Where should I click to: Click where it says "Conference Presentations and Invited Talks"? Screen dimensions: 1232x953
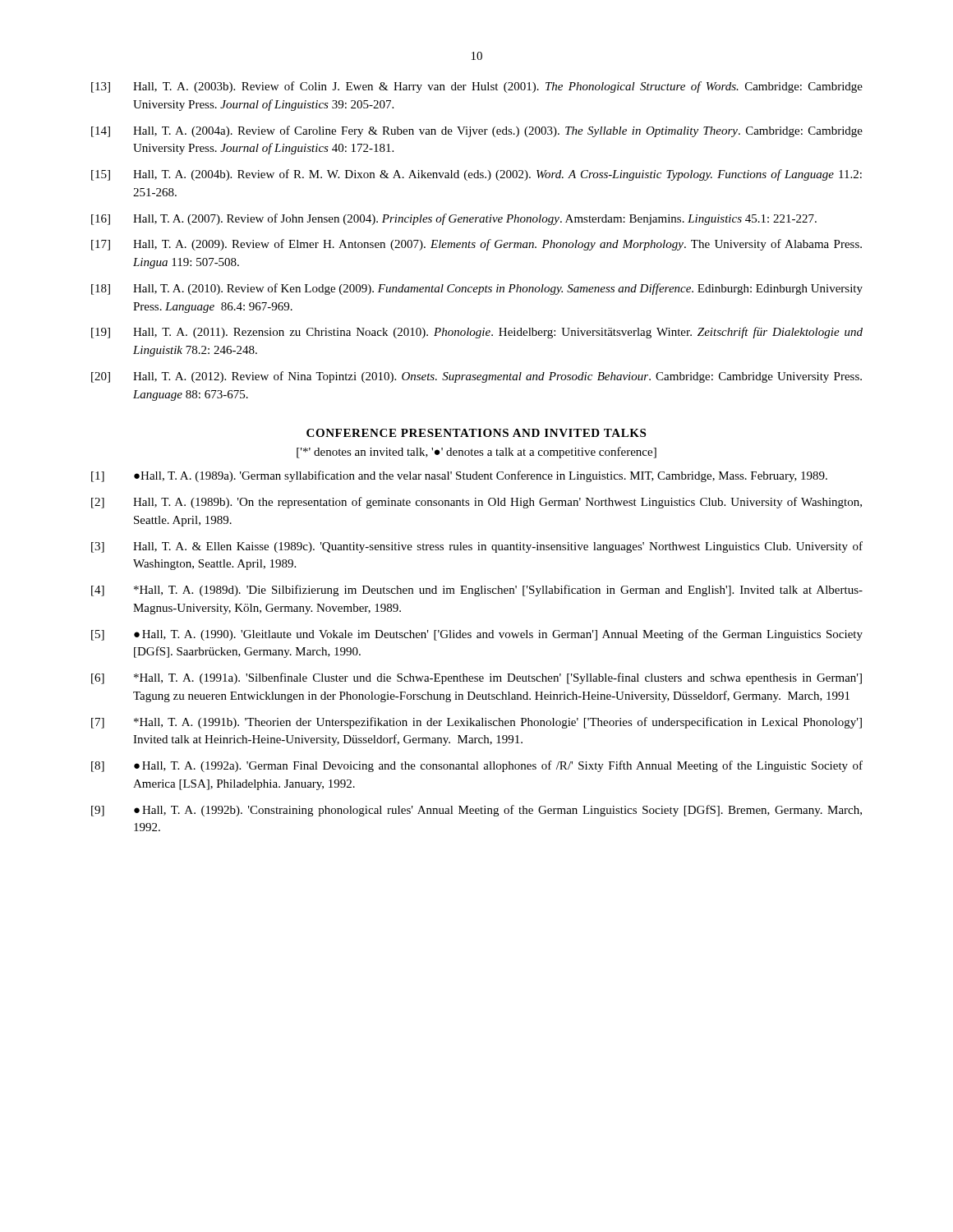pyautogui.click(x=476, y=433)
